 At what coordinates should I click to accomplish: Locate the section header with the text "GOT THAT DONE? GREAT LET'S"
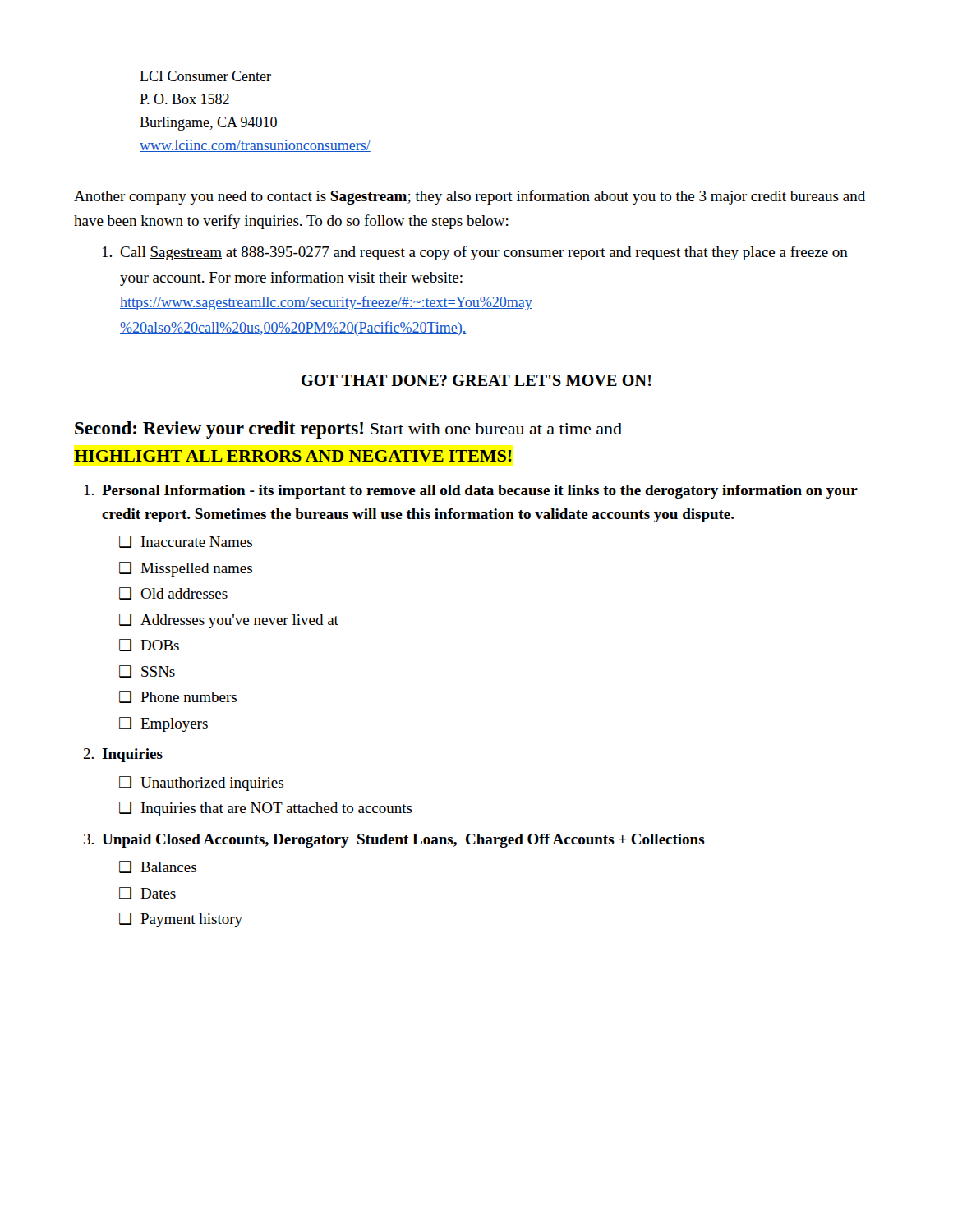[x=476, y=380]
